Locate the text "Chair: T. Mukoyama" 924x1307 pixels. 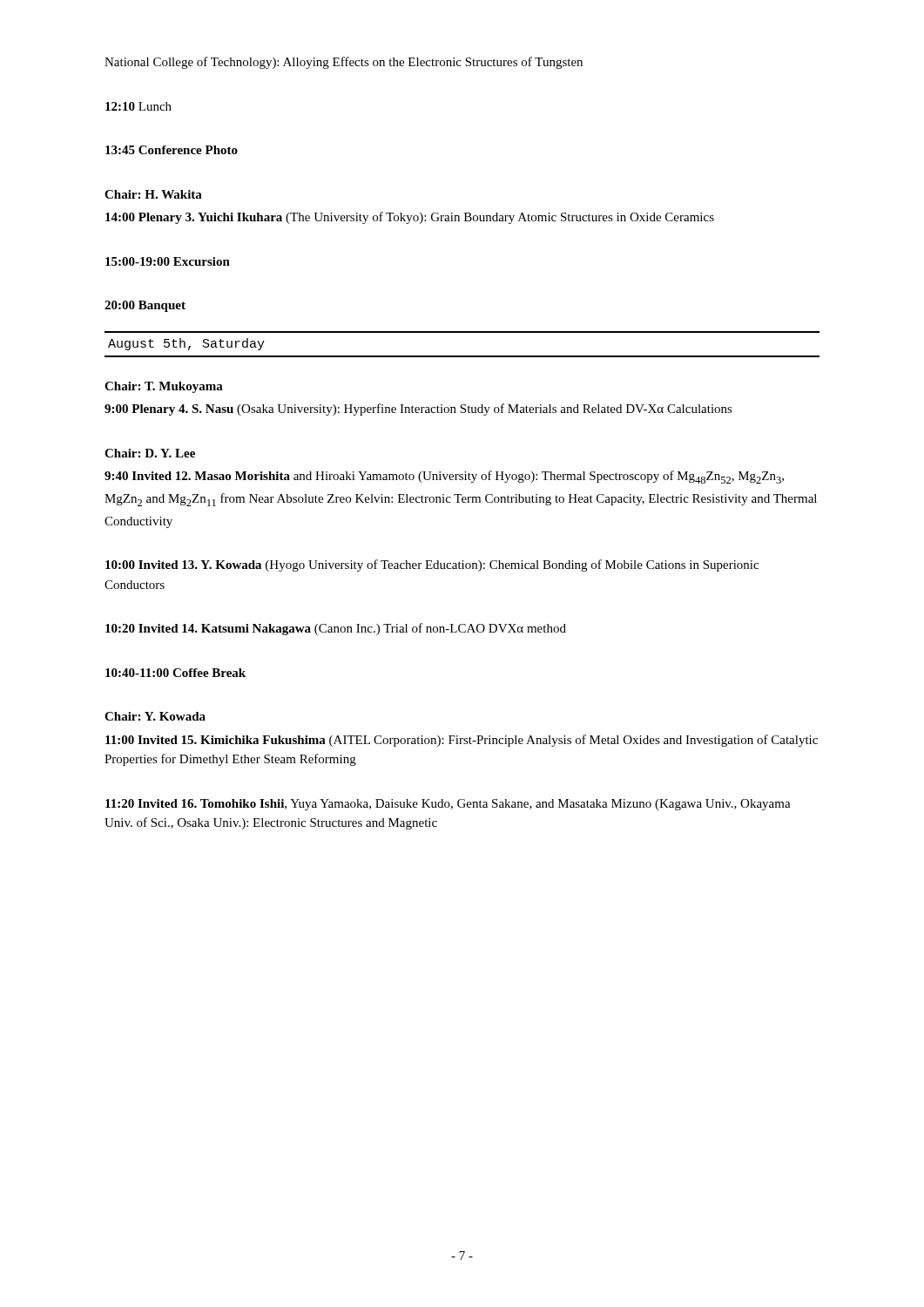[164, 386]
